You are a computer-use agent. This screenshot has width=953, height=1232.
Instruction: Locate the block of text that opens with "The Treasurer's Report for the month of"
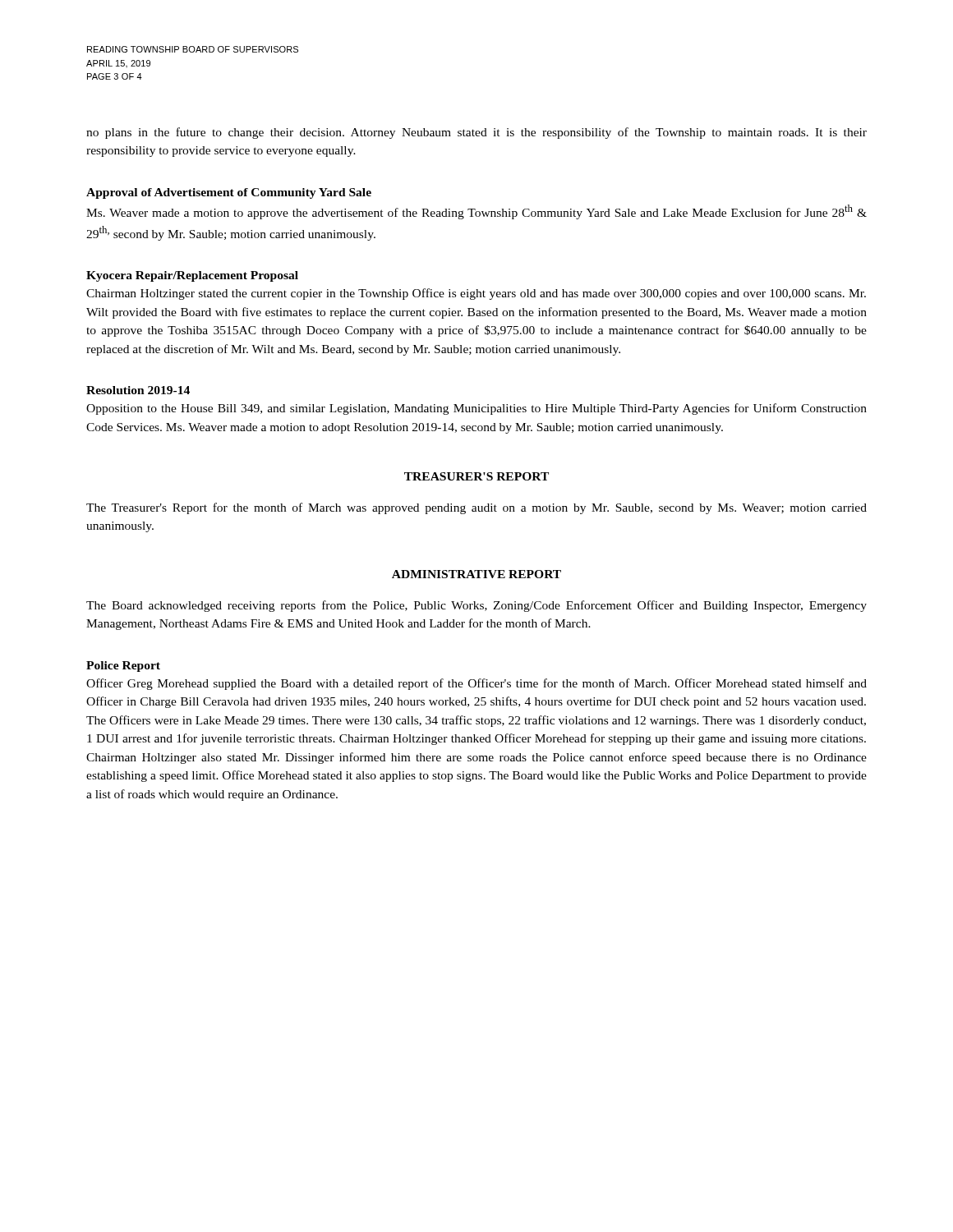pos(476,516)
